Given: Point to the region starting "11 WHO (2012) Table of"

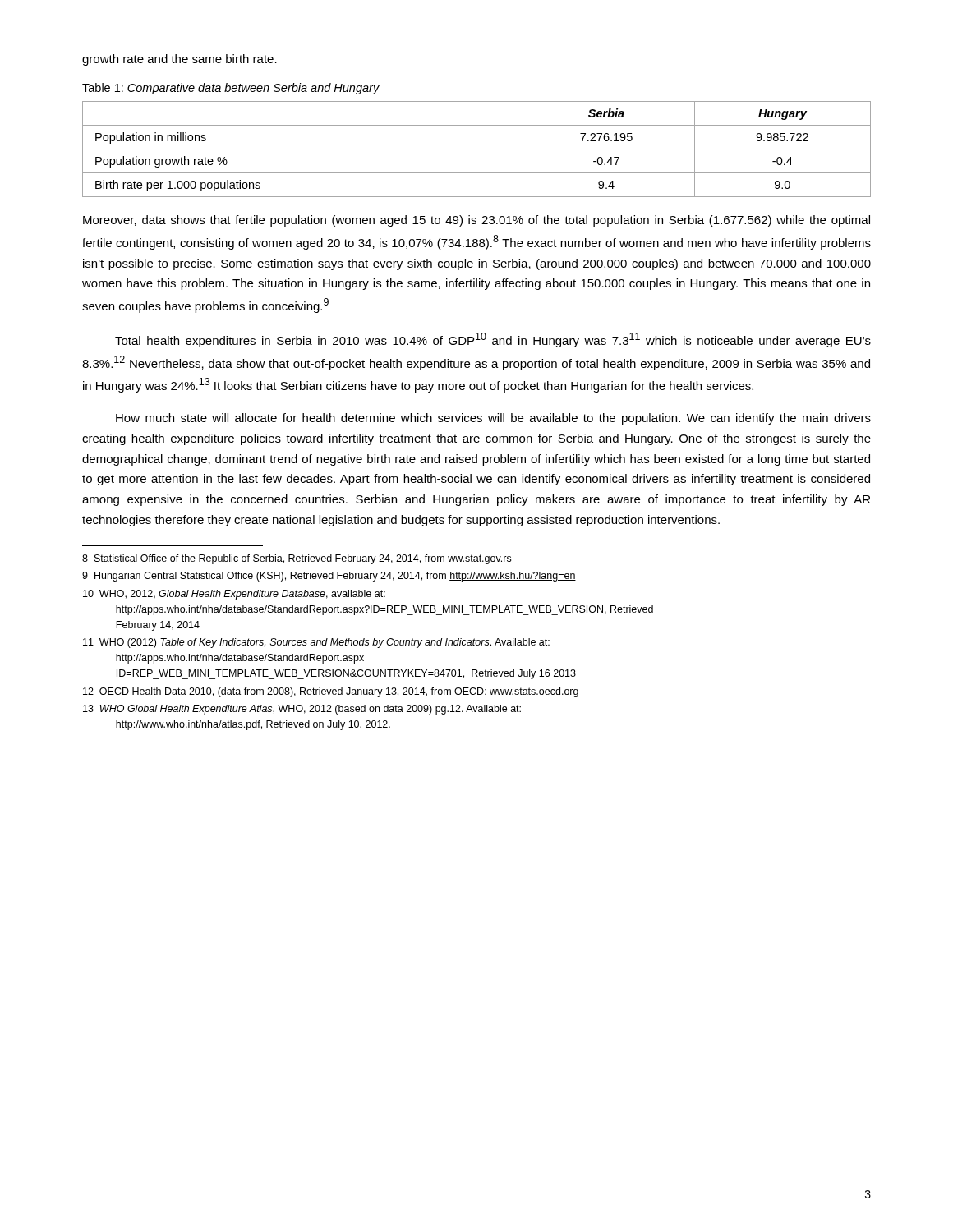Looking at the screenshot, I should click(329, 658).
